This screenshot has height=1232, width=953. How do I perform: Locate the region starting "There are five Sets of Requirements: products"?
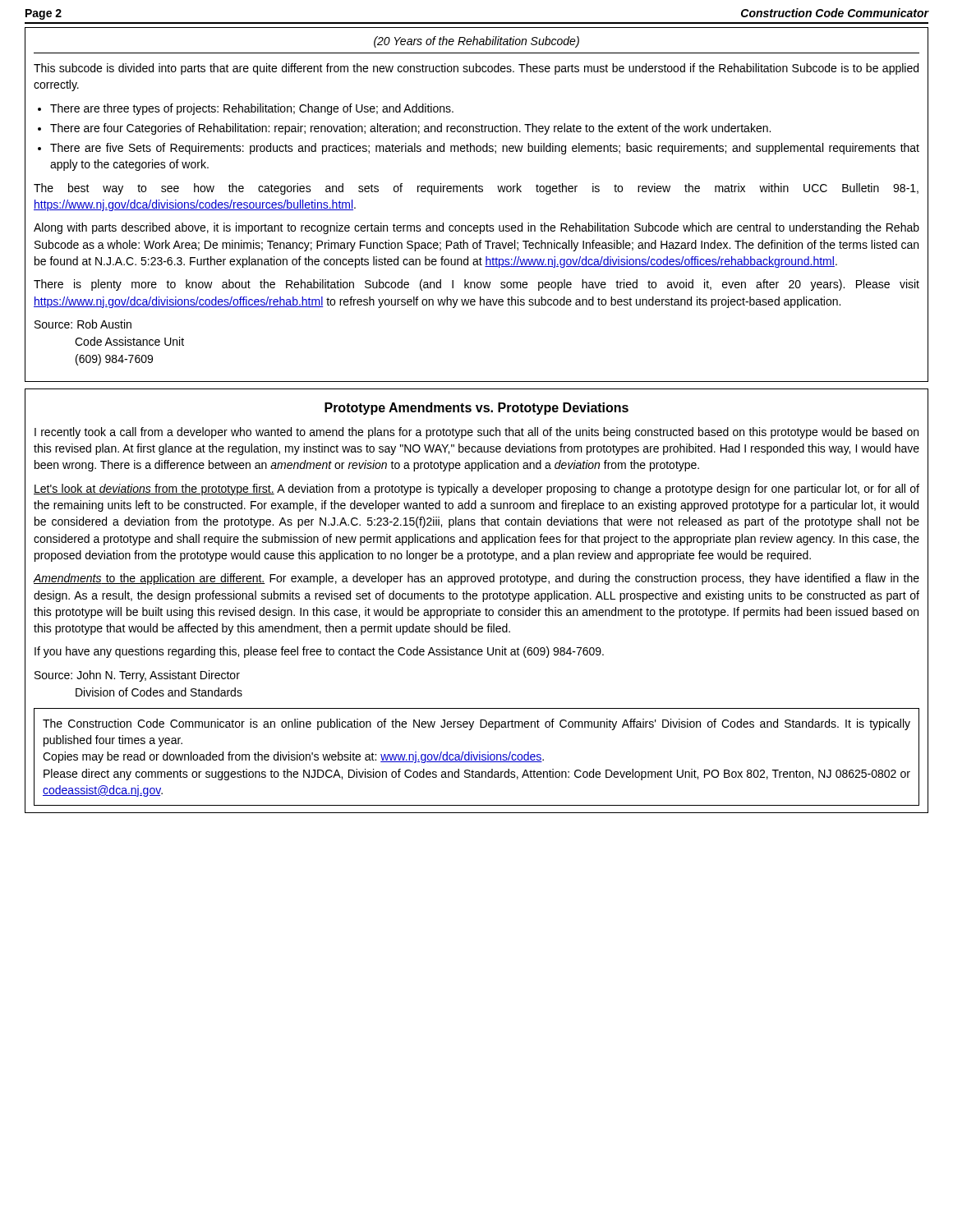(x=485, y=156)
